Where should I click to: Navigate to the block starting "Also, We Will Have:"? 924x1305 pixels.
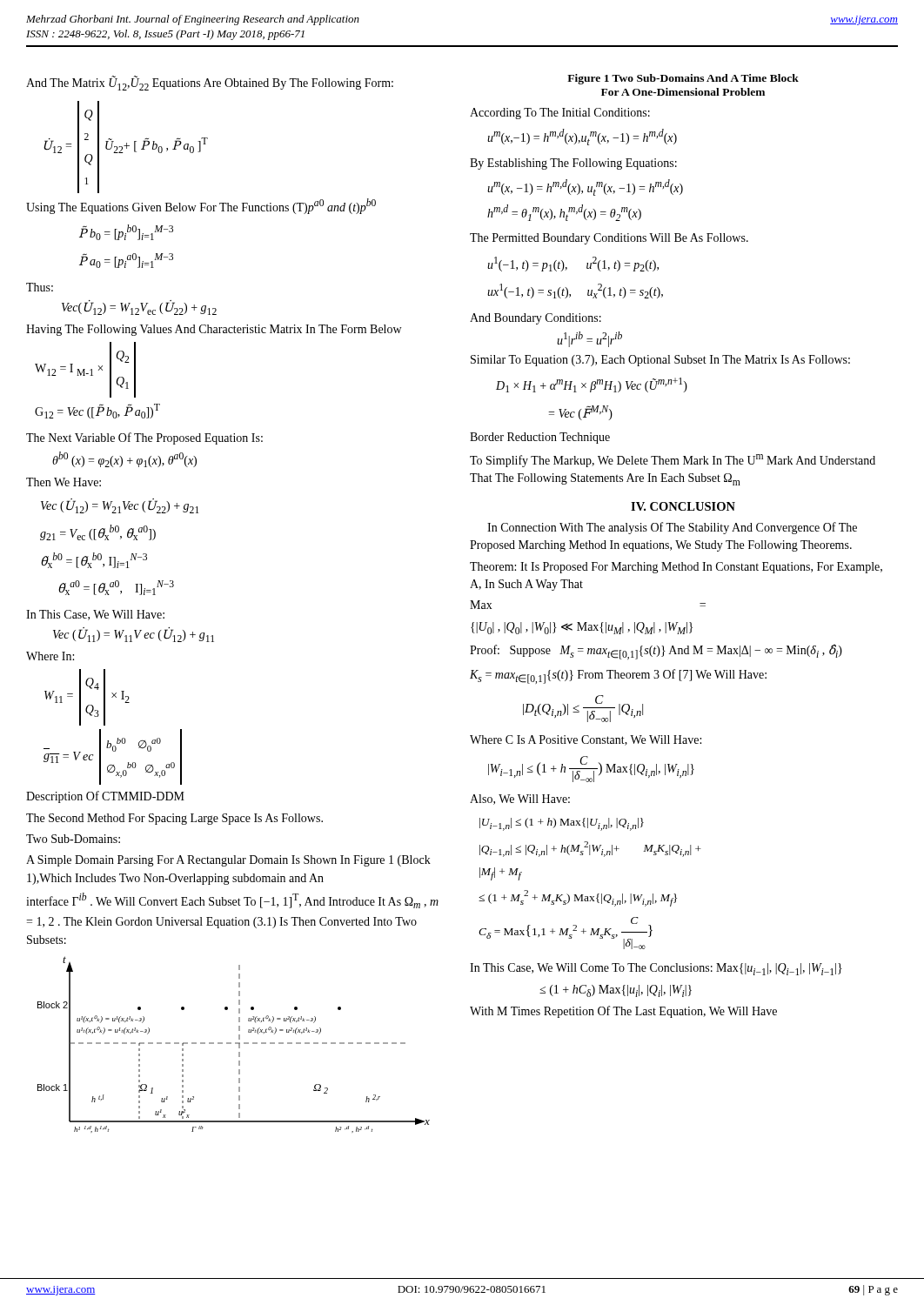tap(520, 800)
